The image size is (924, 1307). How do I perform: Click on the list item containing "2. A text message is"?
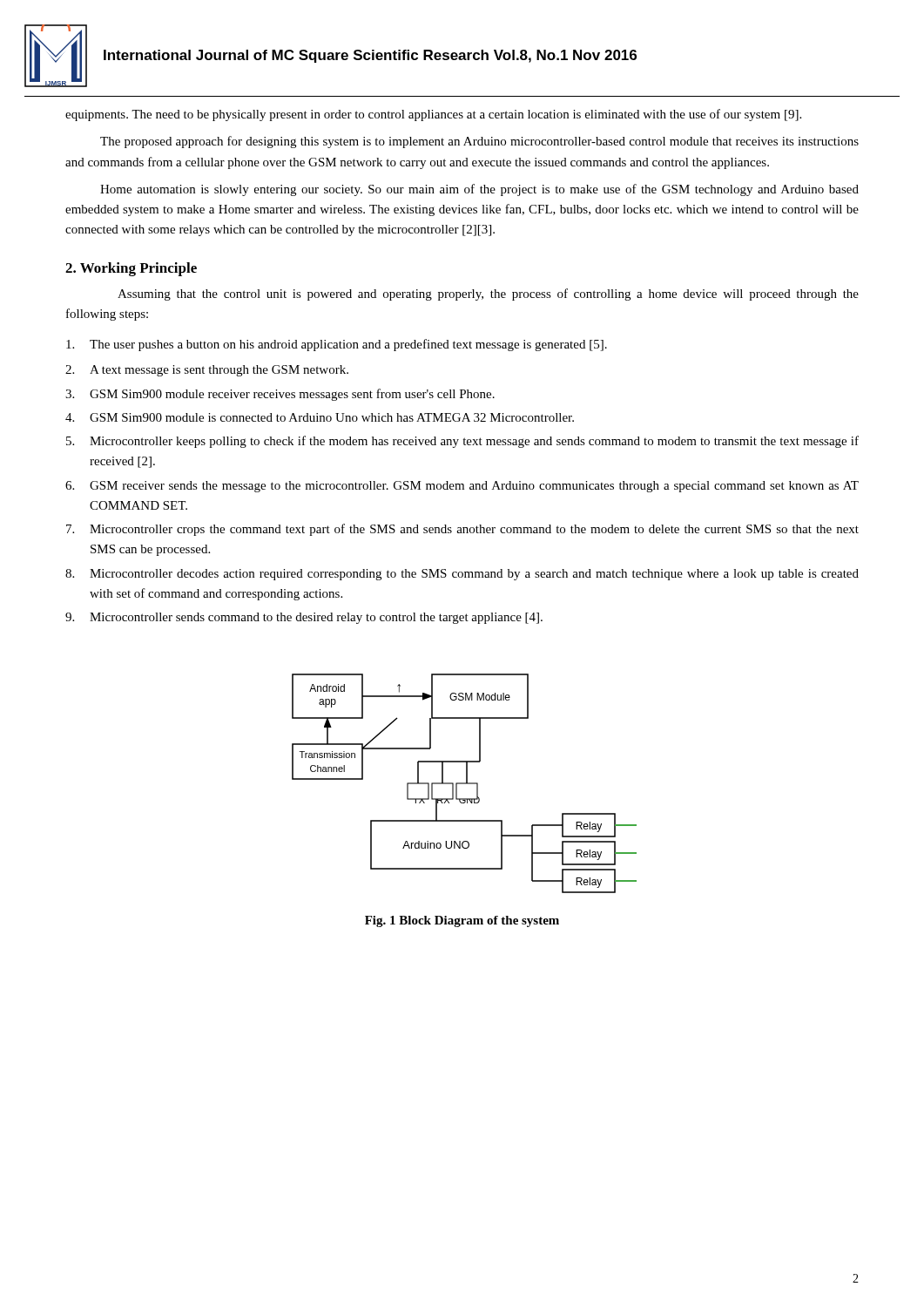pyautogui.click(x=207, y=371)
